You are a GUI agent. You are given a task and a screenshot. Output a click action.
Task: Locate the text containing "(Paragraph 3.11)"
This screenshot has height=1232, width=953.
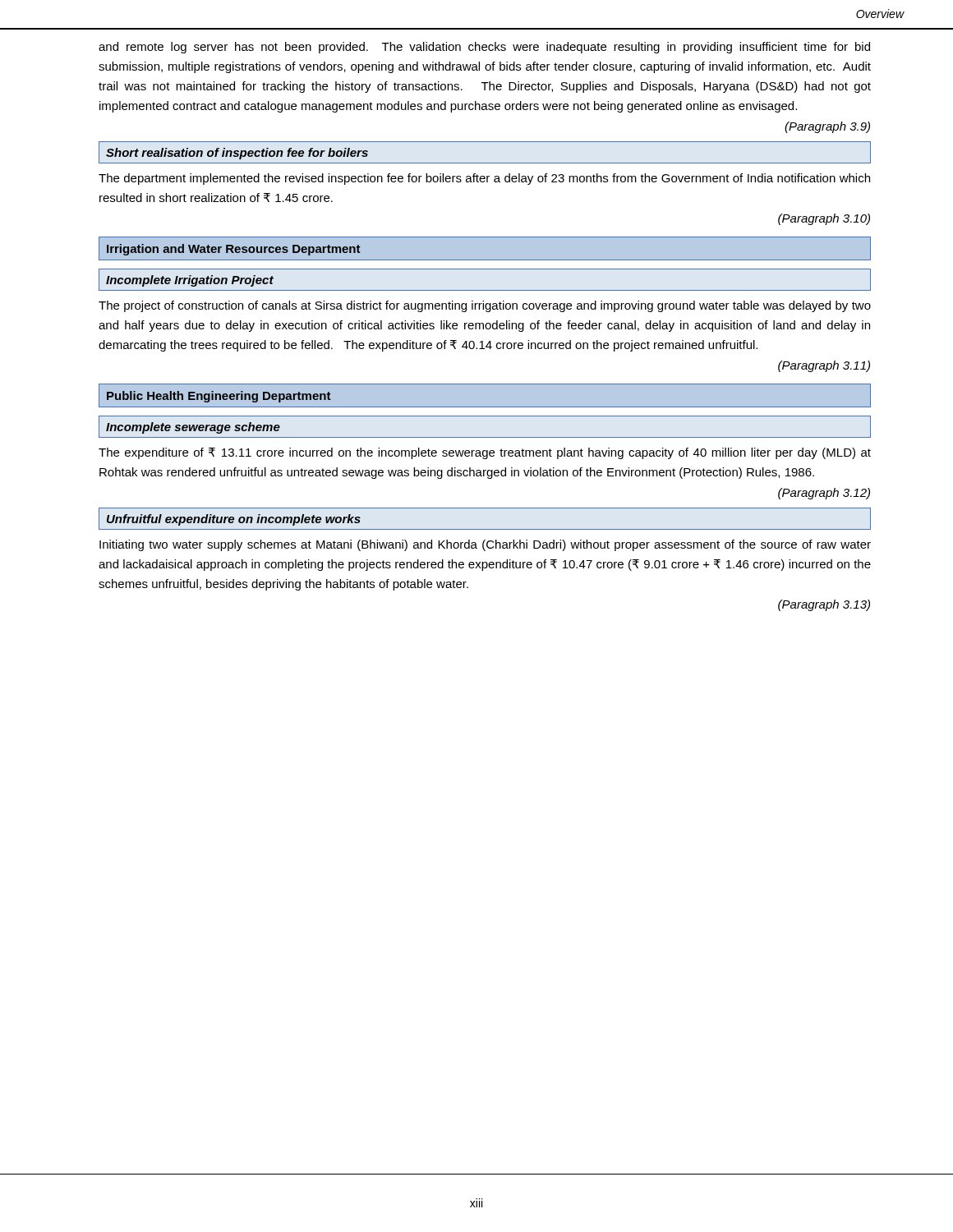click(824, 365)
